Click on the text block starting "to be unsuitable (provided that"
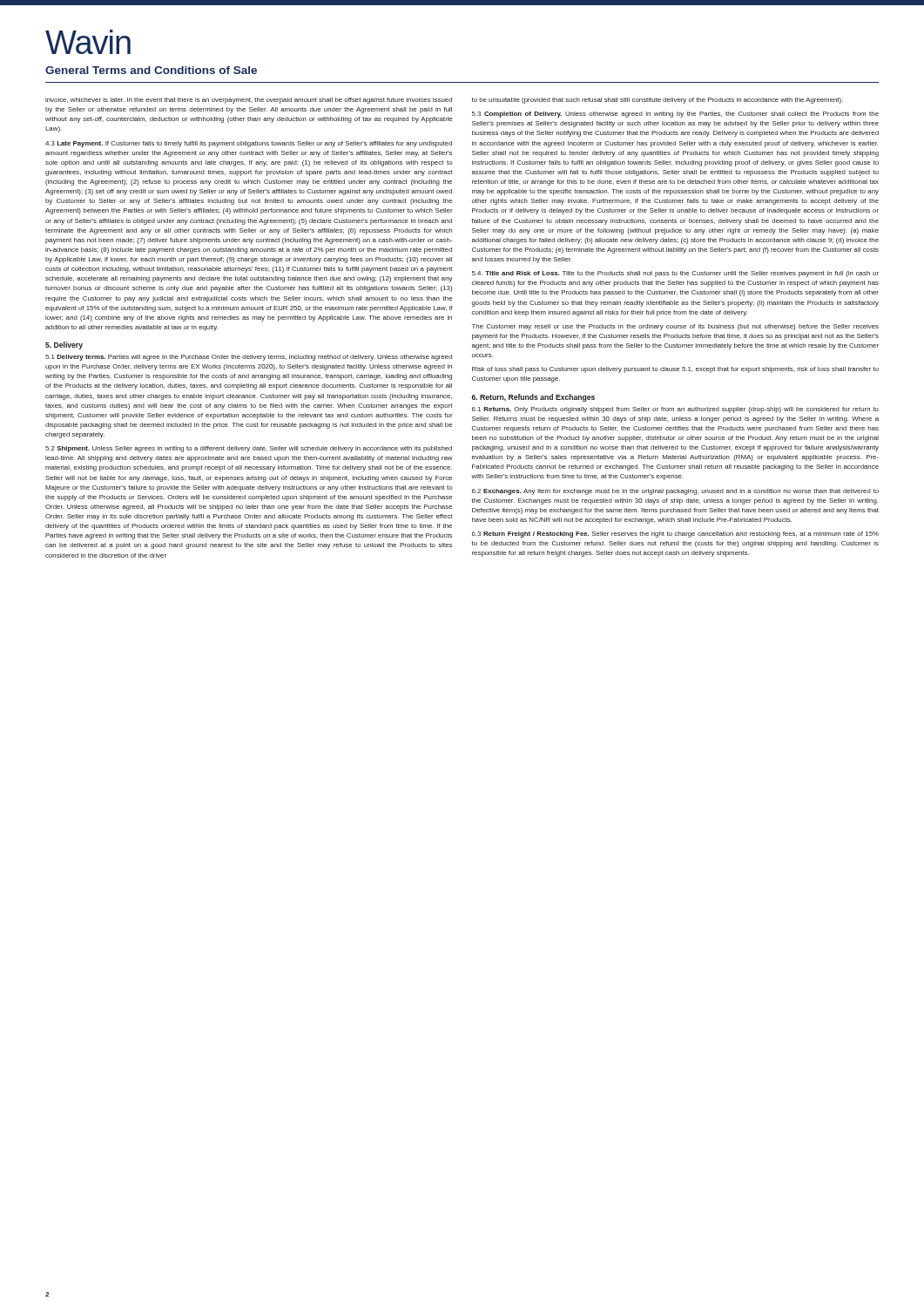This screenshot has width=924, height=1307. click(x=657, y=100)
